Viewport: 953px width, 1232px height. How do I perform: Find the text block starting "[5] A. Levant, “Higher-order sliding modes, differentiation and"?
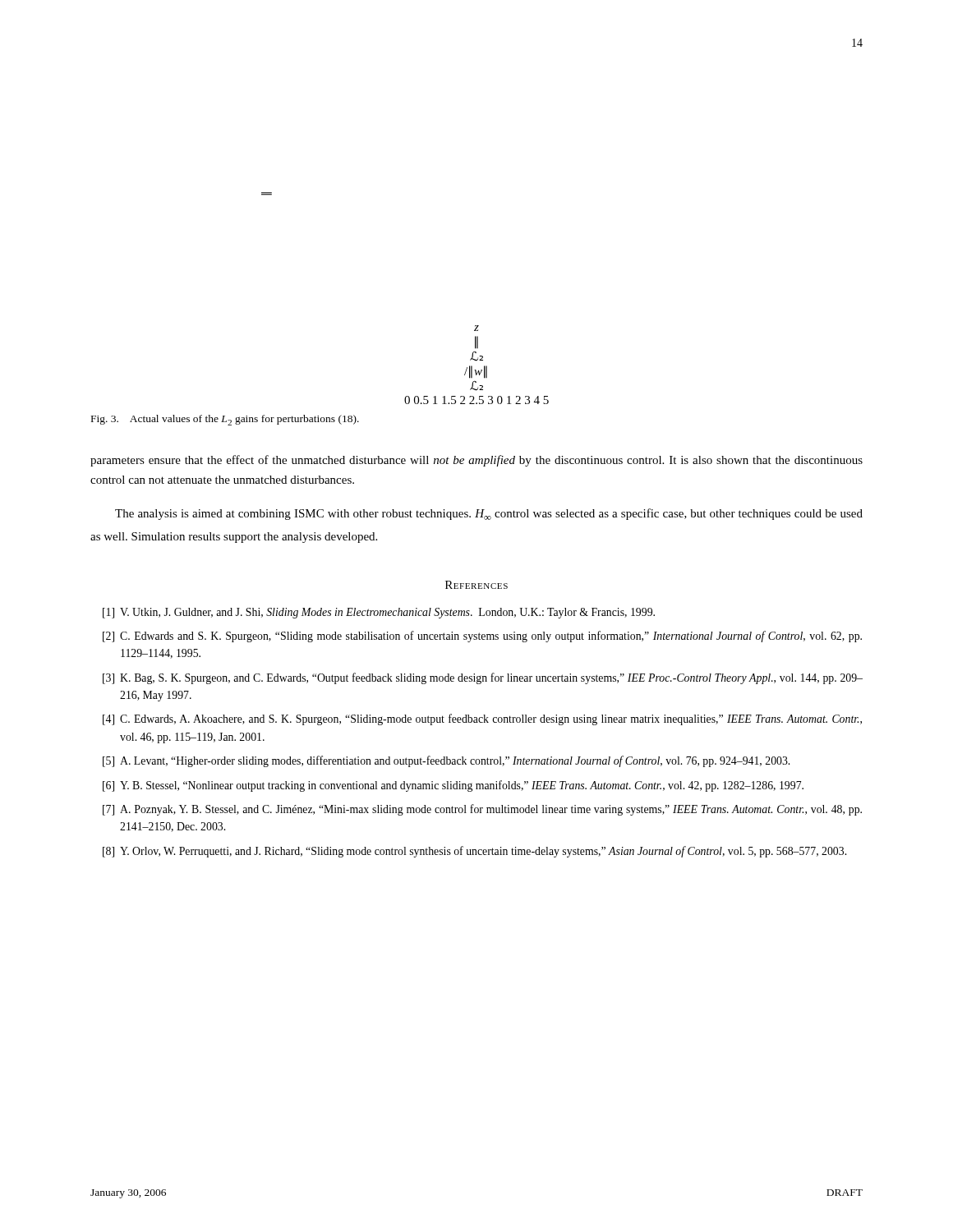click(x=476, y=761)
